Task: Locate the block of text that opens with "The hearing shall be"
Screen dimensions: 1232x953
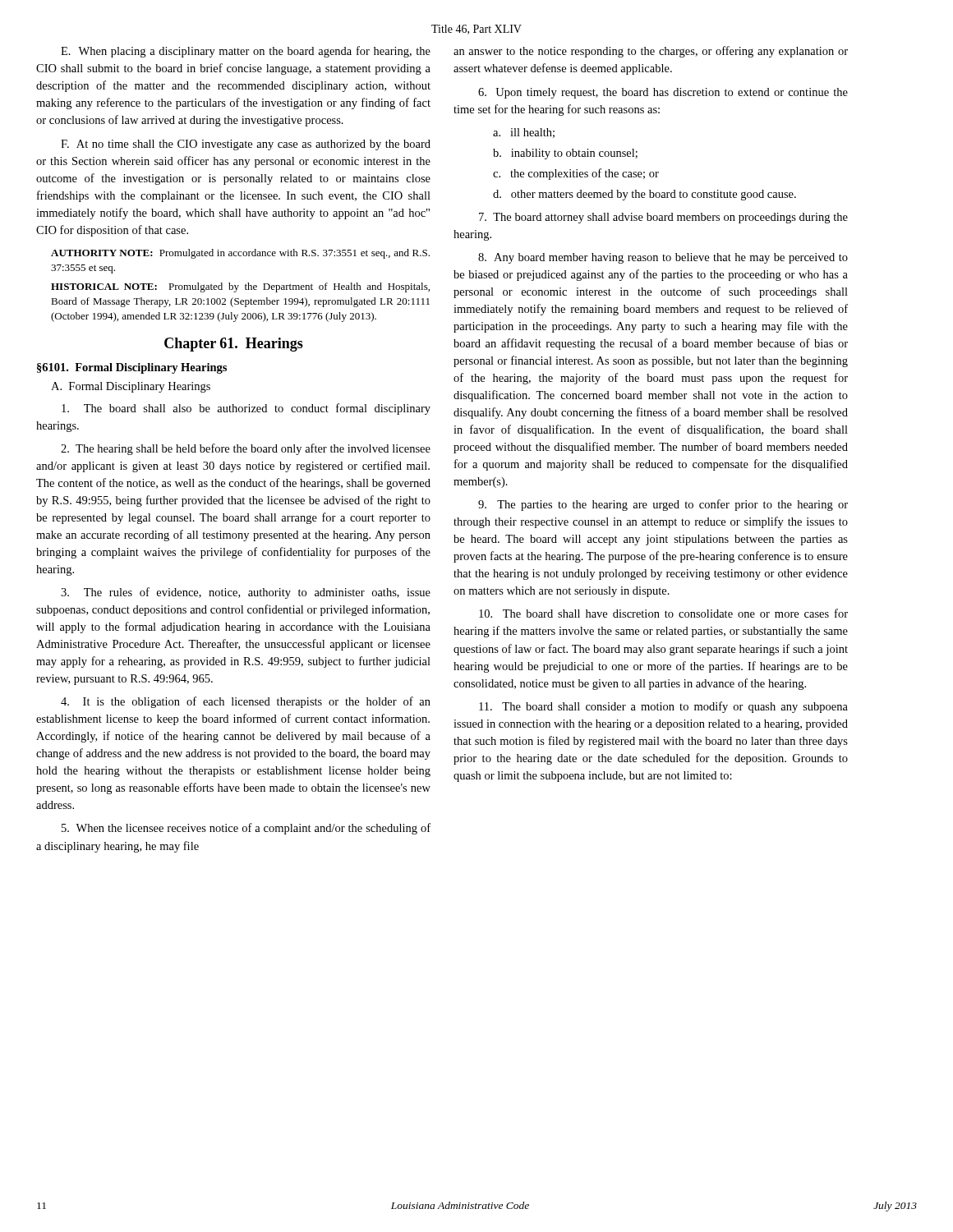Action: 233,509
